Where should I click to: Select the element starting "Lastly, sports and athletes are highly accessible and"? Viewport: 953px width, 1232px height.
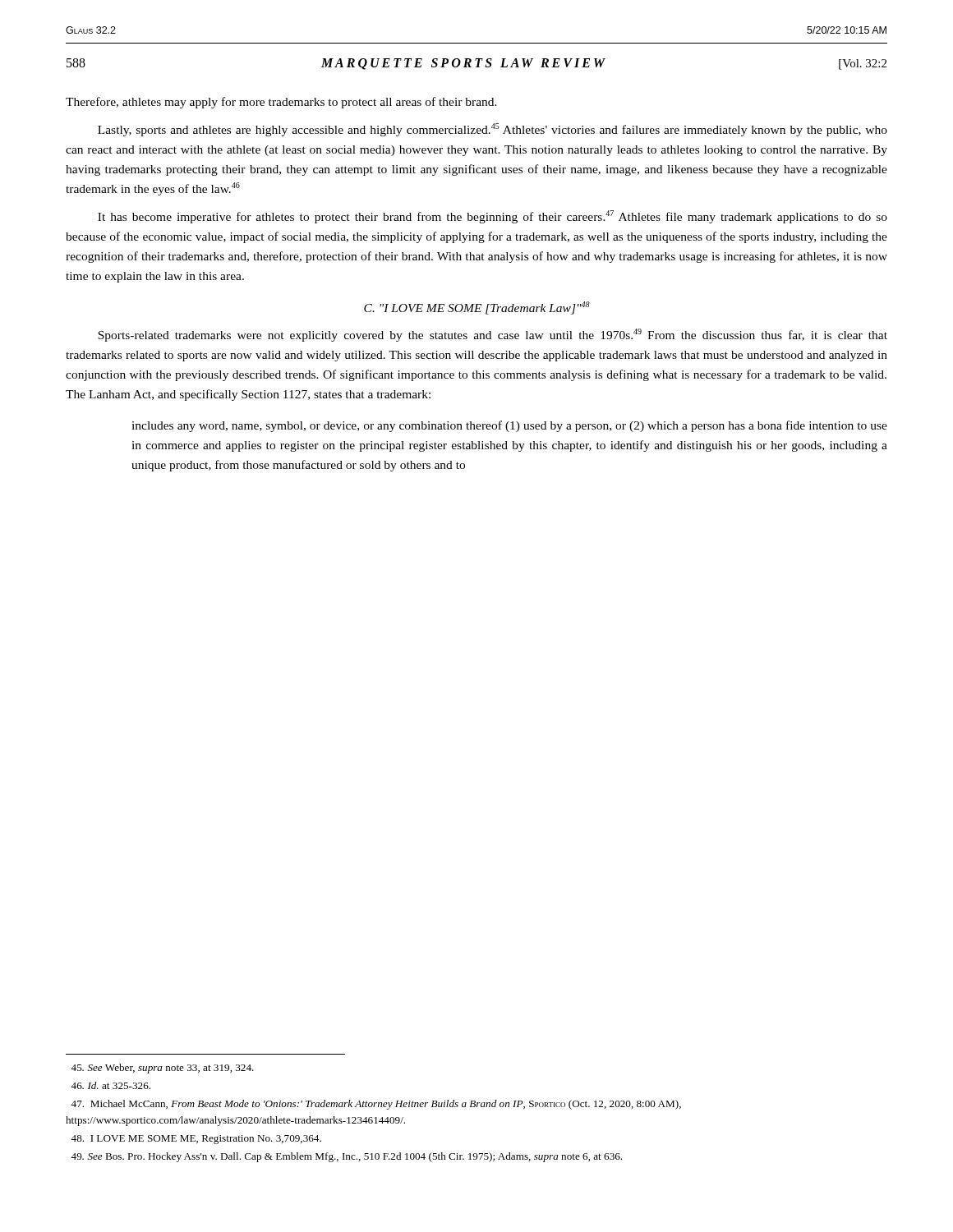pos(476,159)
